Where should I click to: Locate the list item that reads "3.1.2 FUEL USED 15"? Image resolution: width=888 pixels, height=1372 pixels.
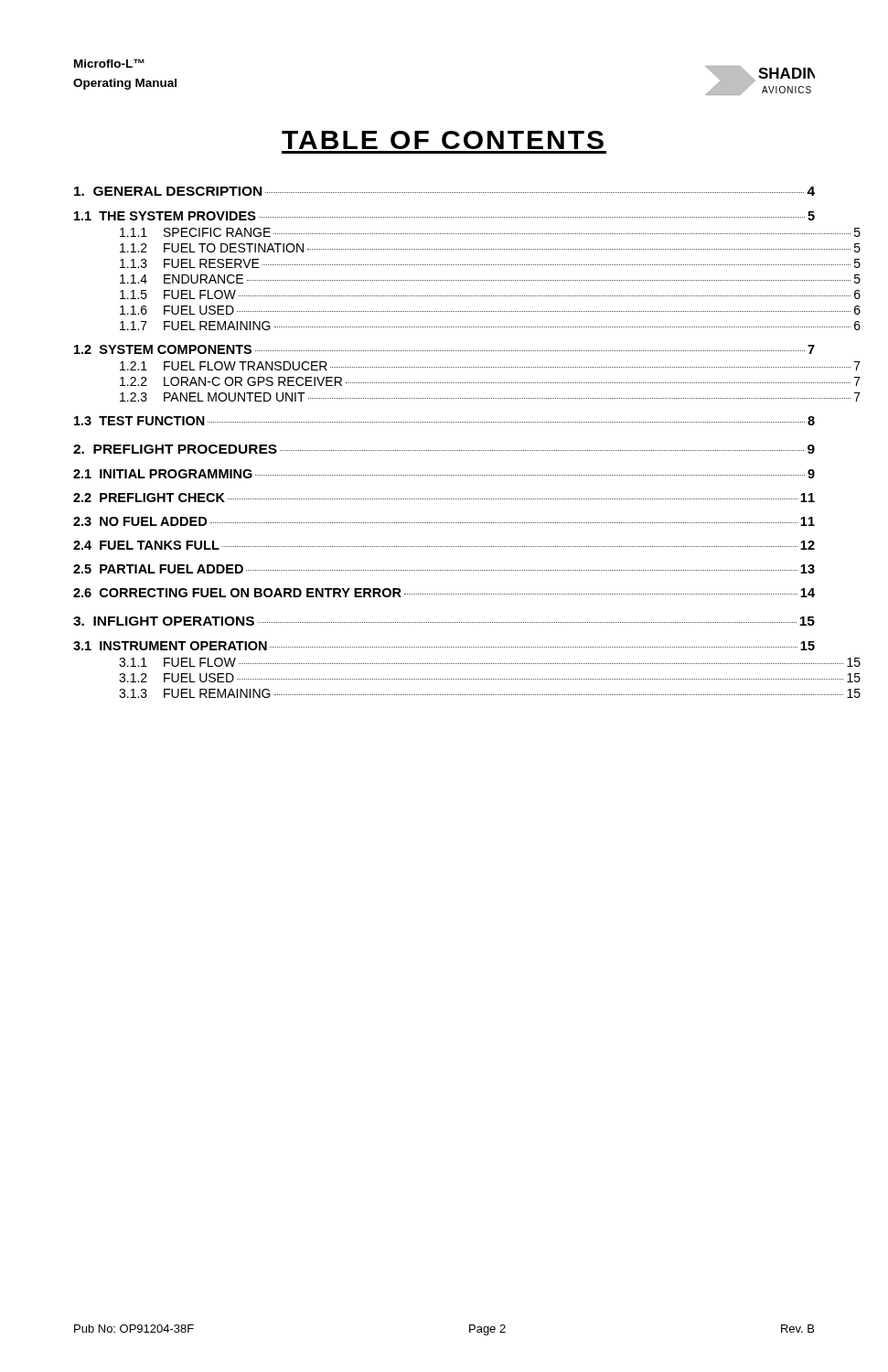click(490, 678)
